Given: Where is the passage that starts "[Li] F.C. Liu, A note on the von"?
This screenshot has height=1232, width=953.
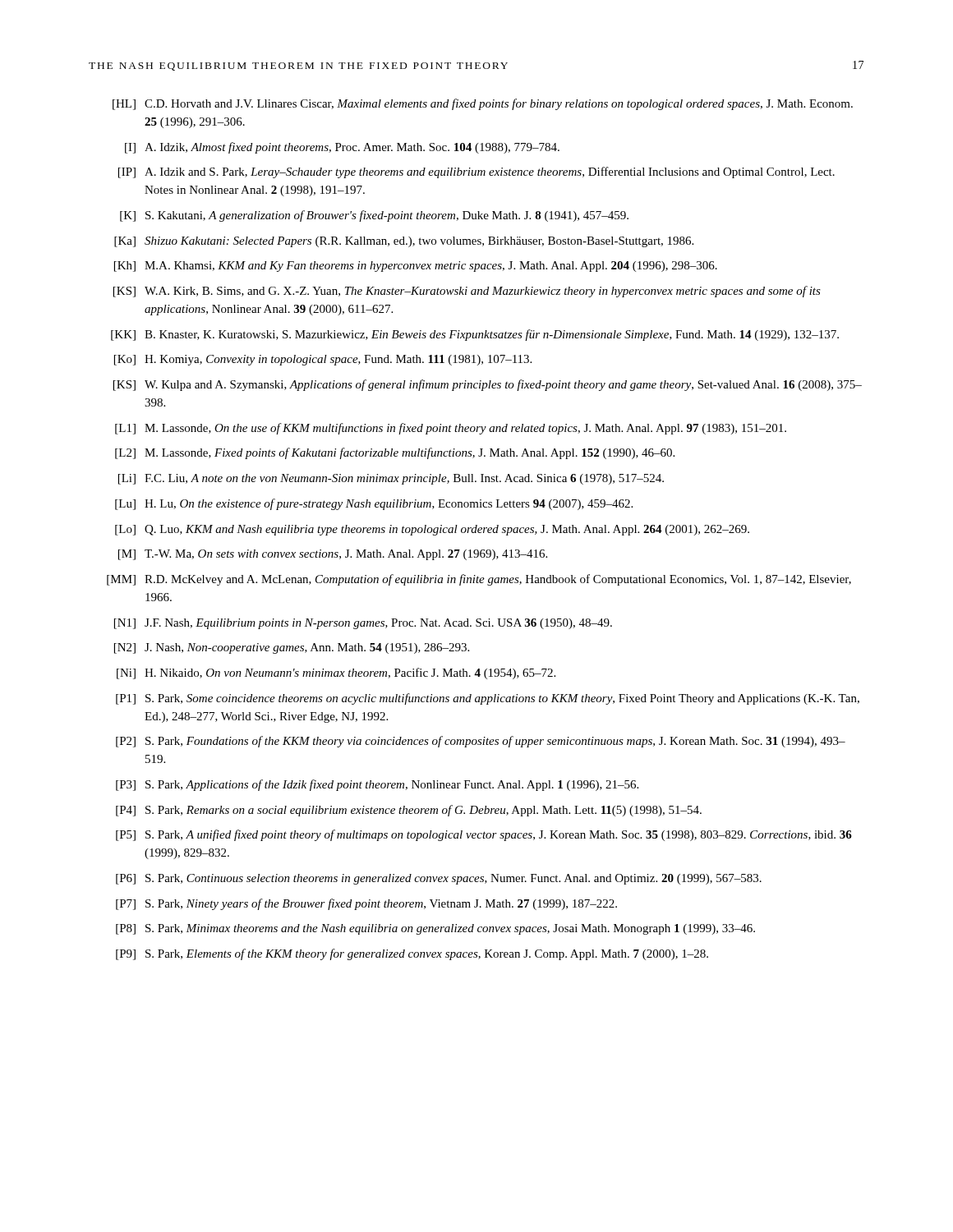Looking at the screenshot, I should (x=476, y=479).
